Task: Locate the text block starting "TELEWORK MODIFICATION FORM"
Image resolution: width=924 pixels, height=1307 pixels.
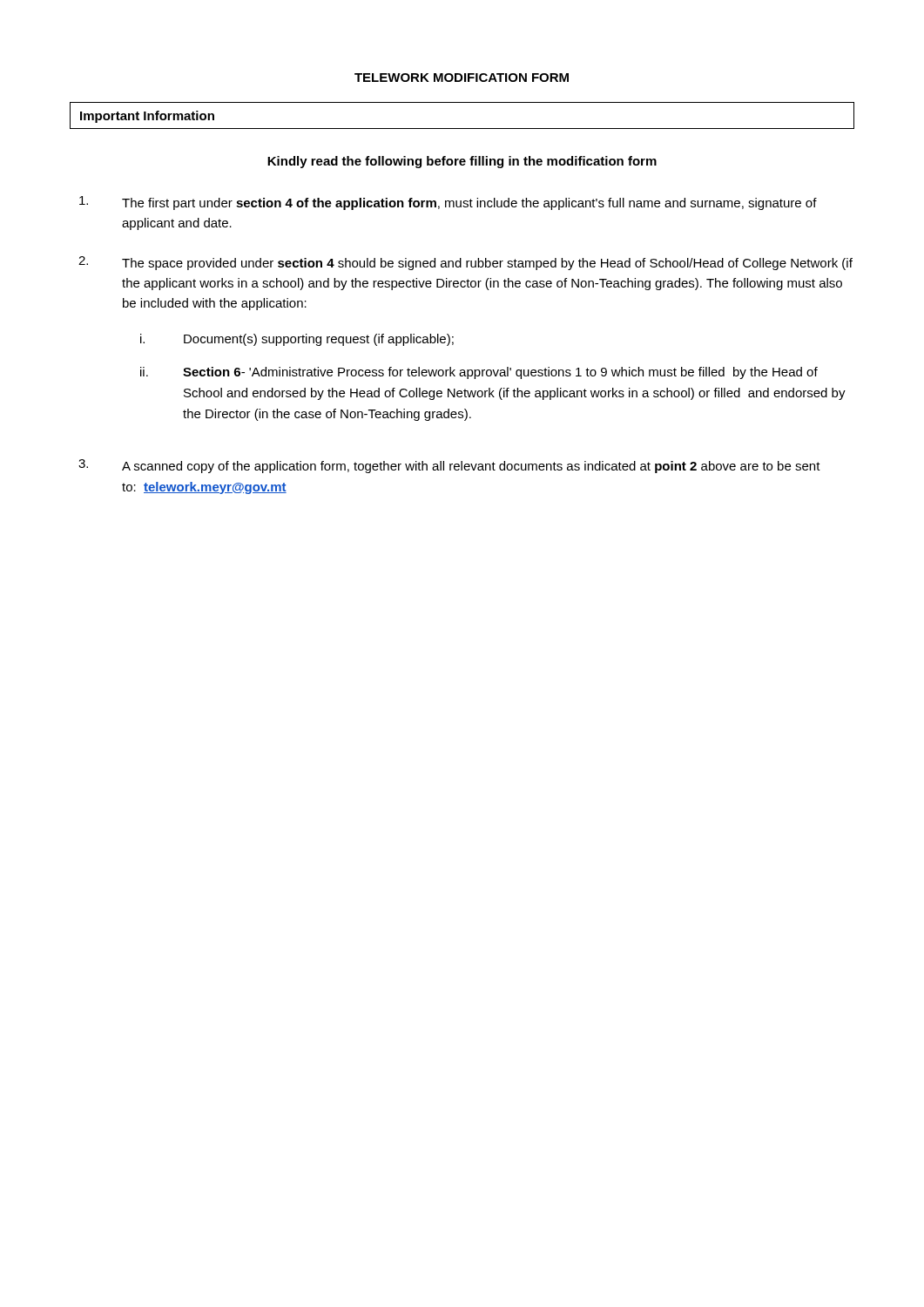Action: [462, 77]
